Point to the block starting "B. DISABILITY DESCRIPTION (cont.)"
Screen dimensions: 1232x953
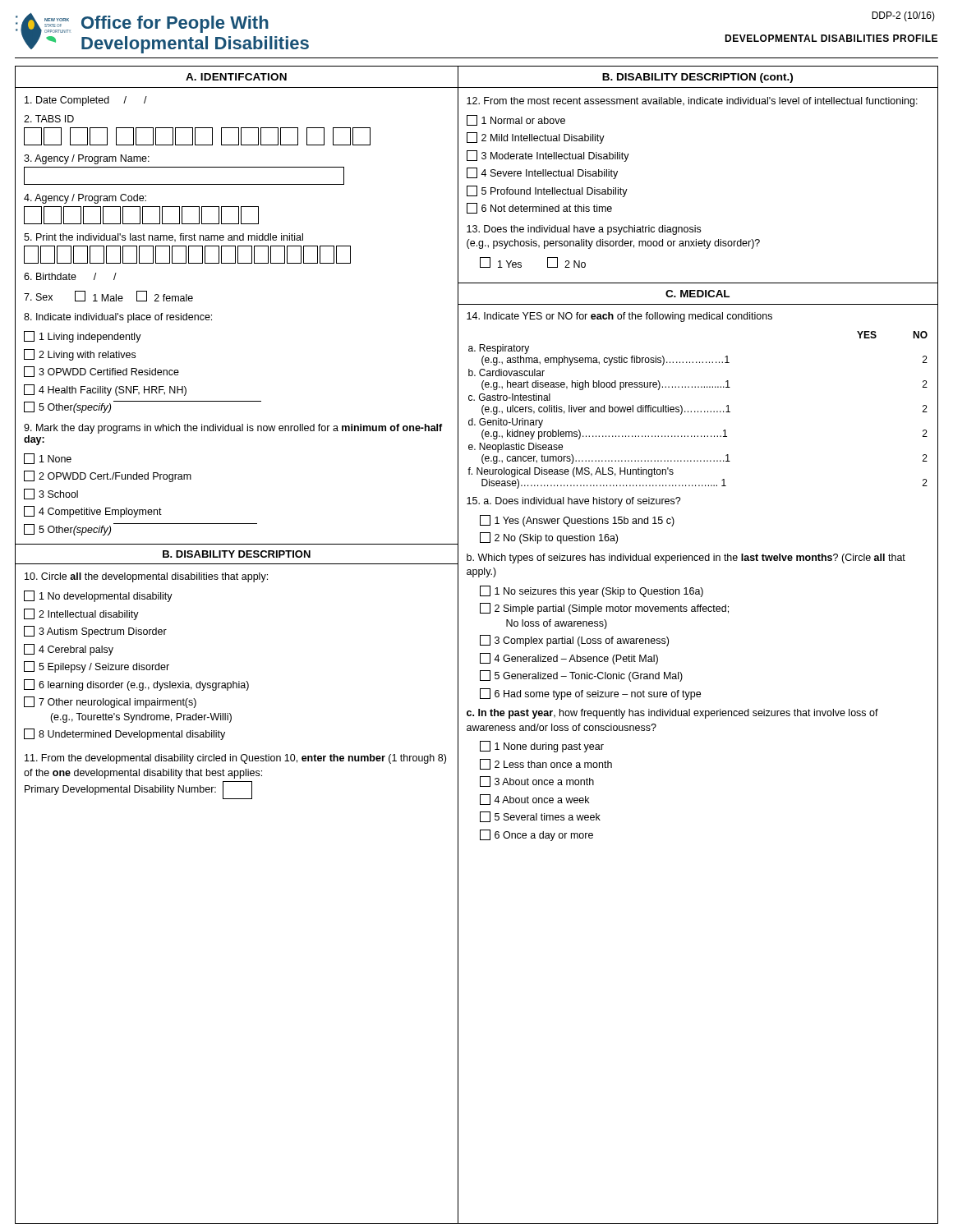(x=698, y=77)
